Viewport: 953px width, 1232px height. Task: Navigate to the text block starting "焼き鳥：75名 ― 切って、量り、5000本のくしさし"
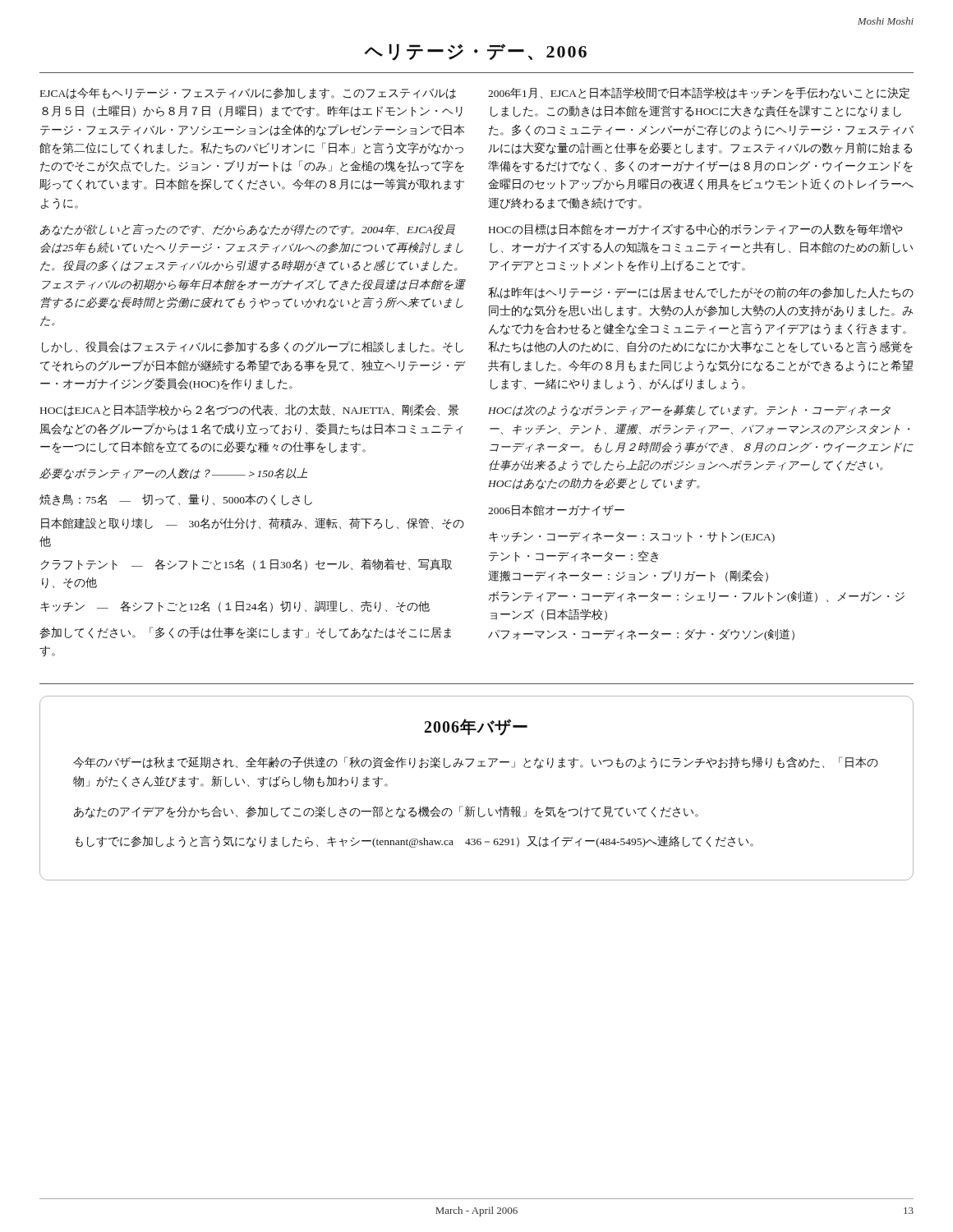click(x=177, y=500)
